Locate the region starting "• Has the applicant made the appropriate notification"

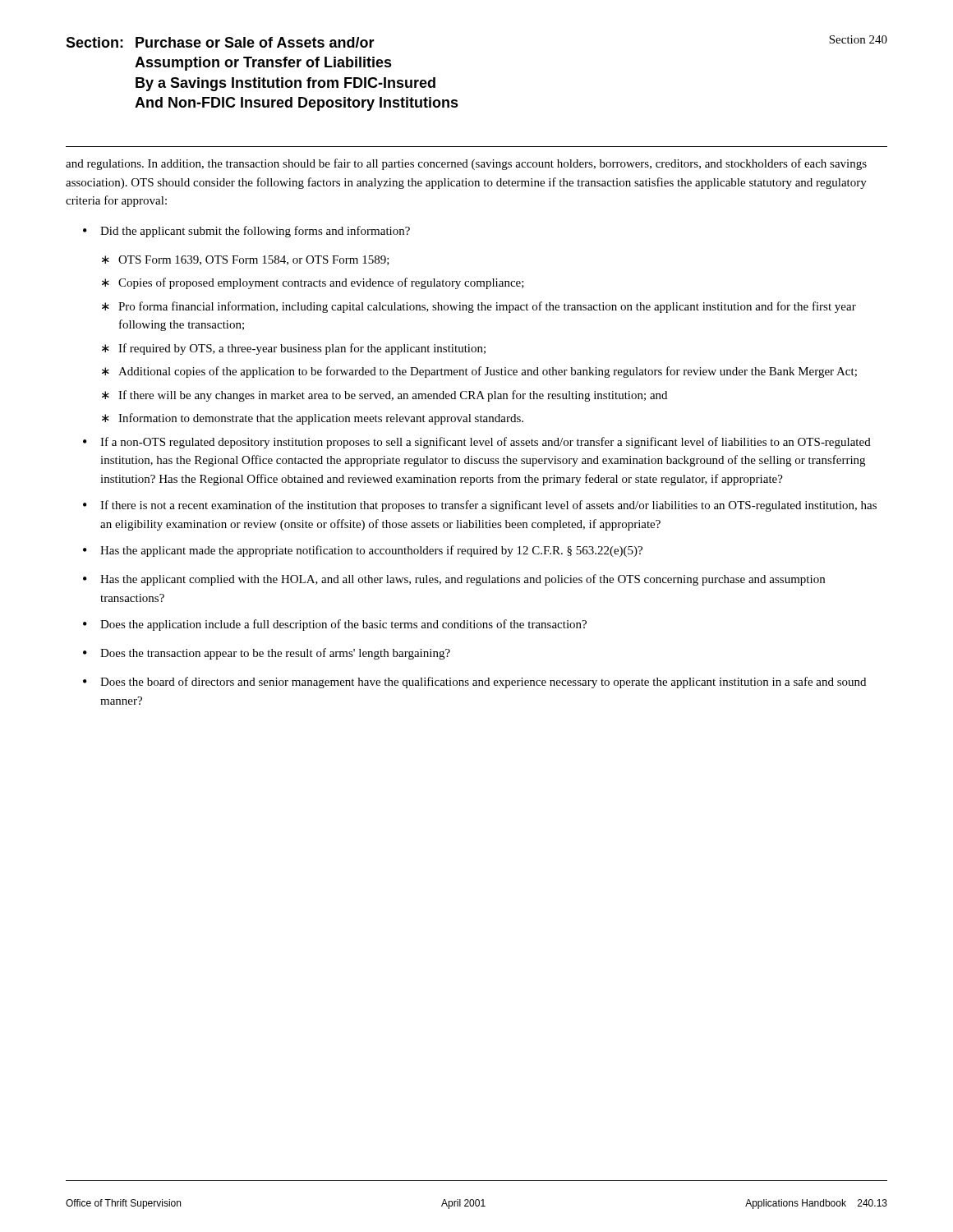click(485, 552)
